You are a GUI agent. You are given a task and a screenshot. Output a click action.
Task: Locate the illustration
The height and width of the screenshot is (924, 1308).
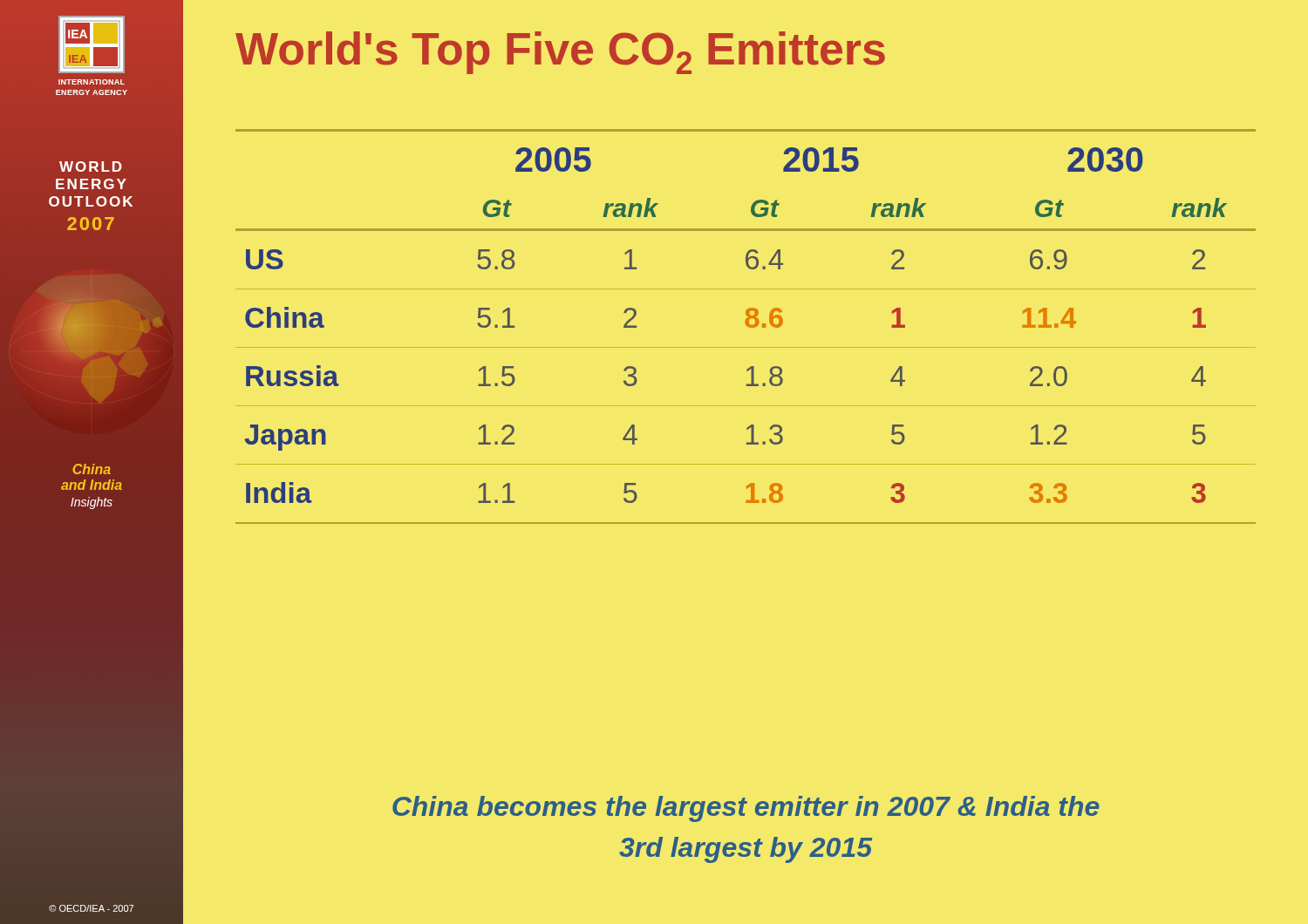pyautogui.click(x=92, y=352)
